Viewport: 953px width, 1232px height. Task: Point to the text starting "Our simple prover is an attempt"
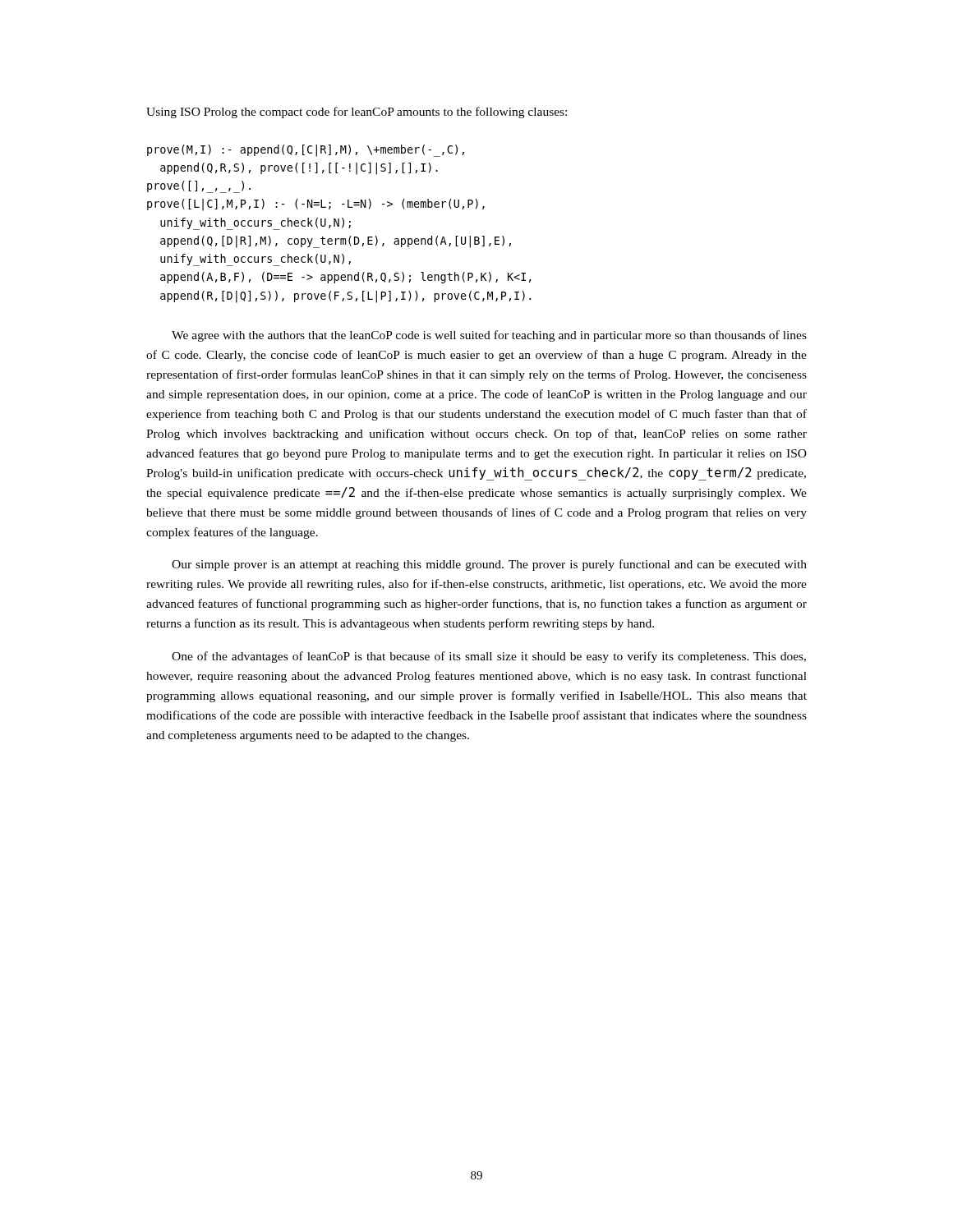click(476, 594)
